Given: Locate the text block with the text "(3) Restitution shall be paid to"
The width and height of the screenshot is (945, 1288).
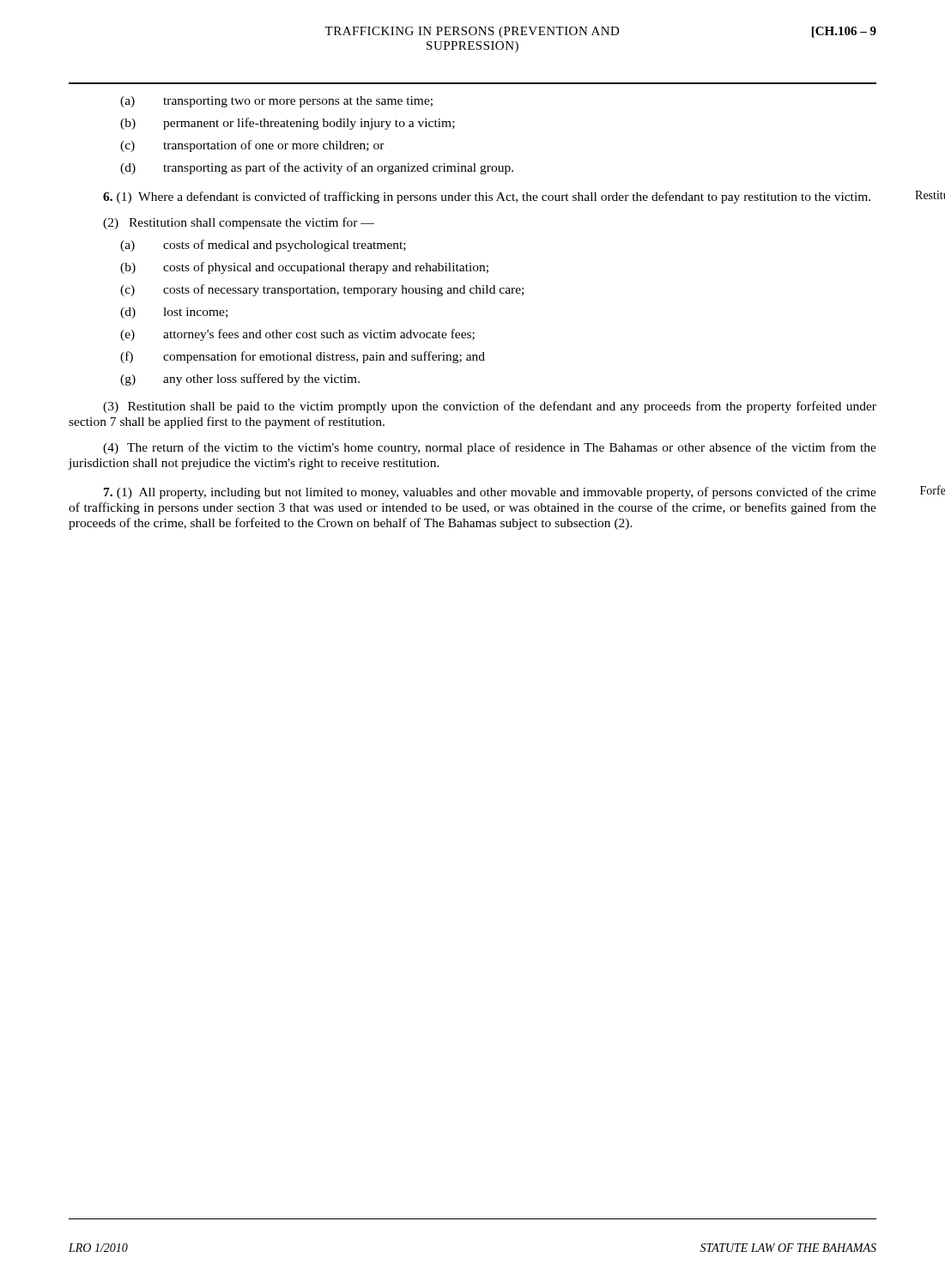Looking at the screenshot, I should (472, 413).
